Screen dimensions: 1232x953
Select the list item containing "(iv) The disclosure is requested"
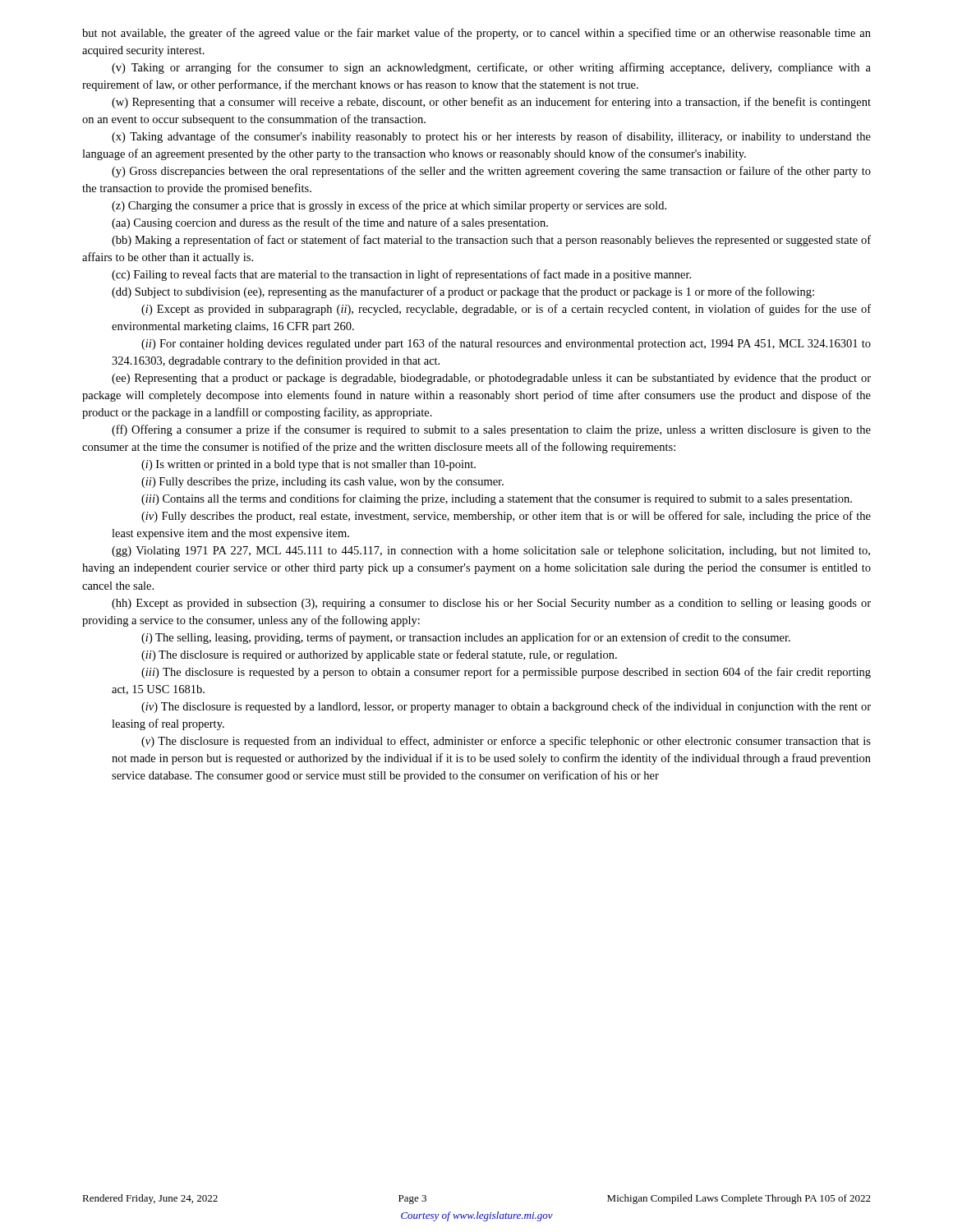491,715
